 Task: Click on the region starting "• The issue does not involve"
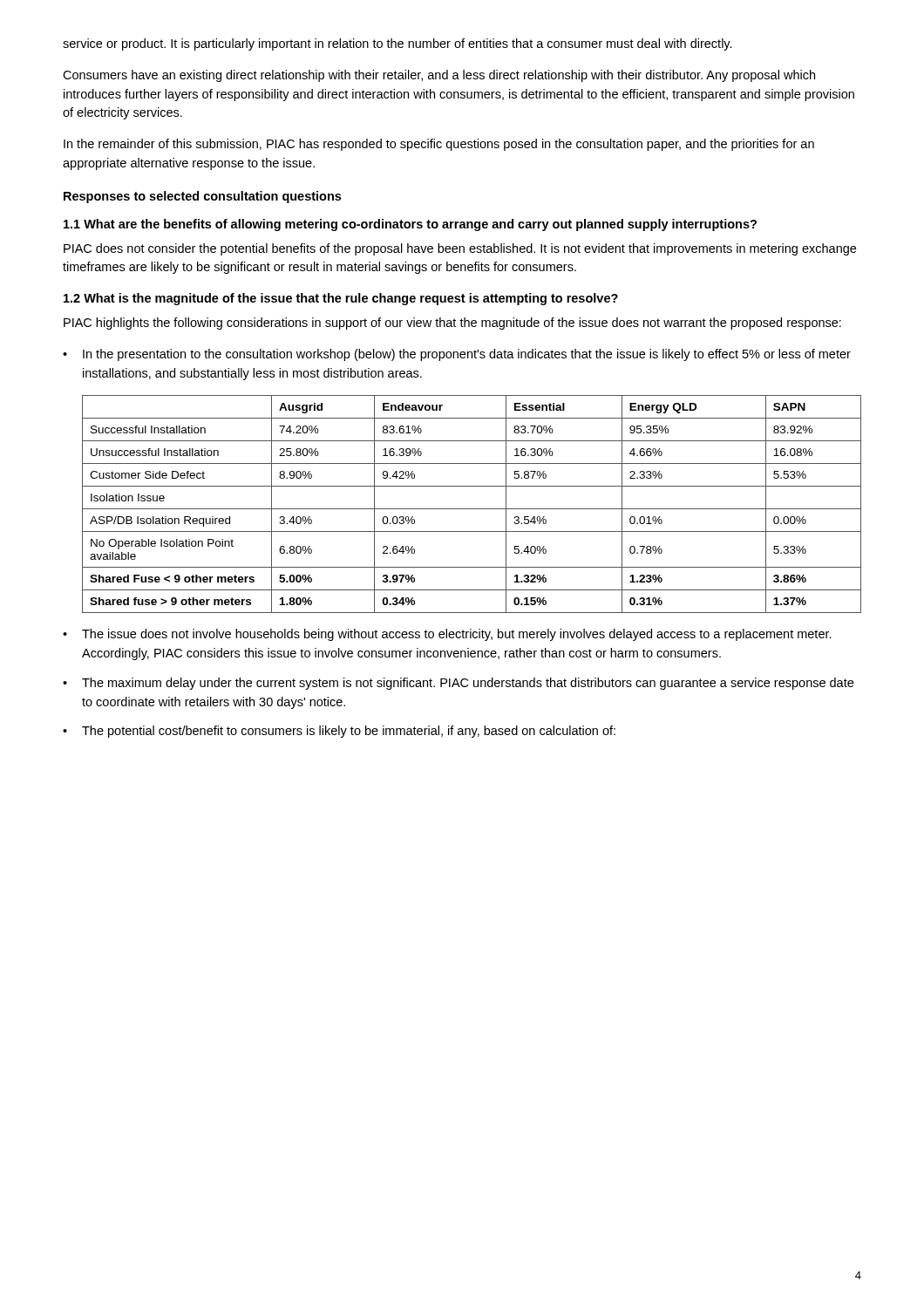(462, 644)
